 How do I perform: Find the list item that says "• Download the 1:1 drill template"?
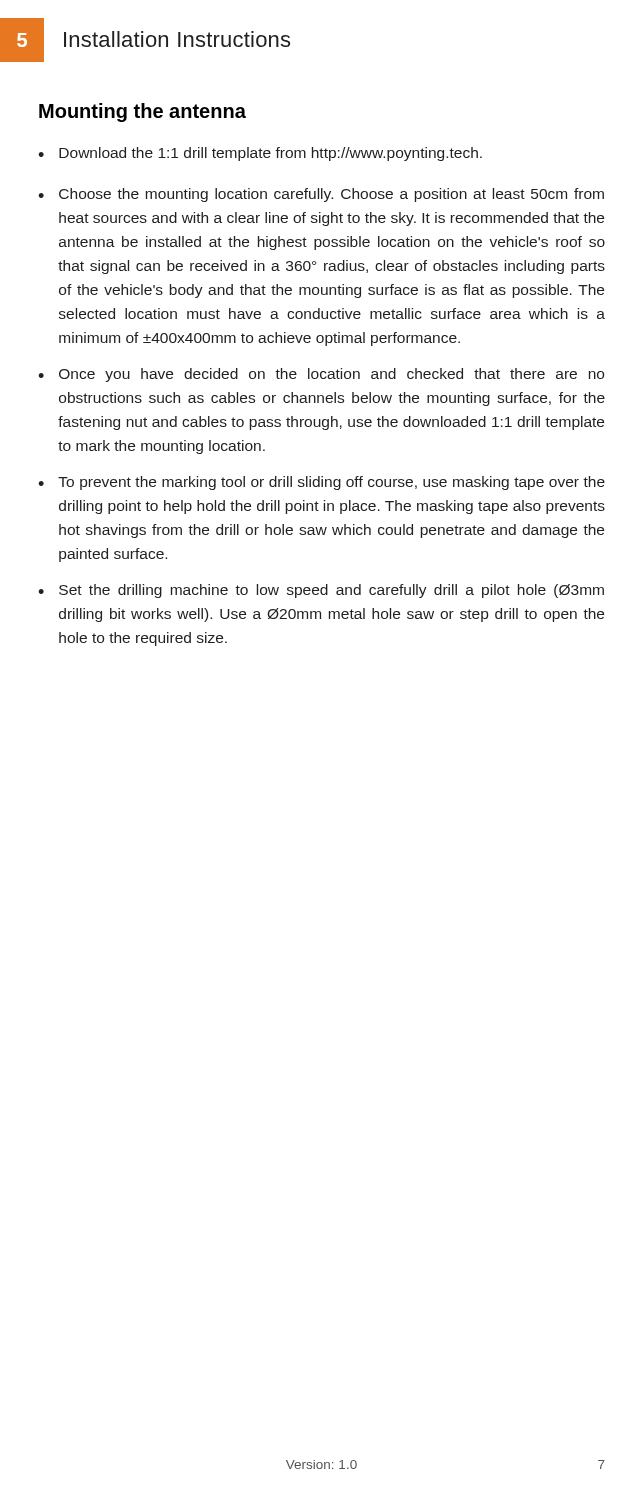point(322,155)
